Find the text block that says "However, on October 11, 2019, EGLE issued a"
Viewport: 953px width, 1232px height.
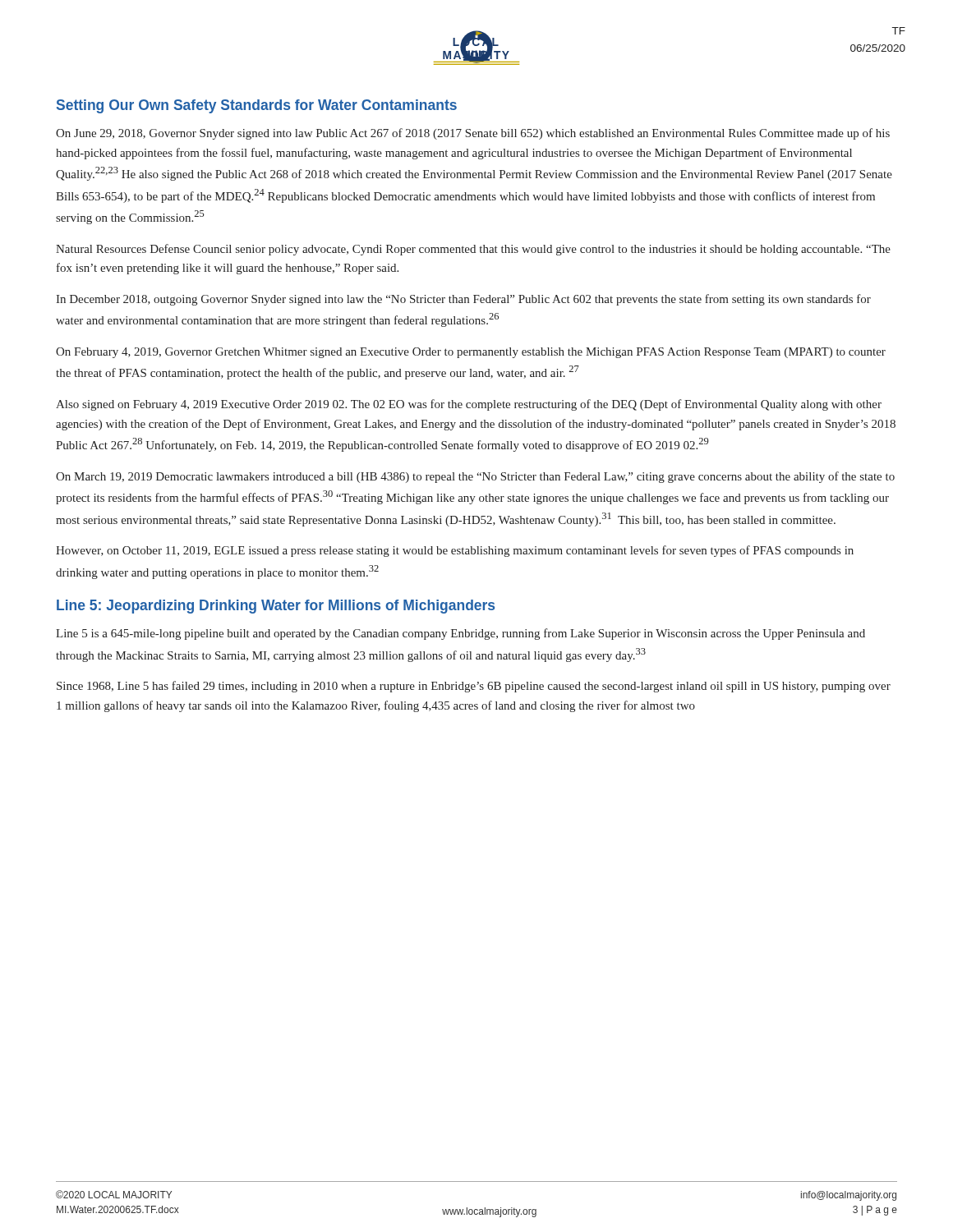(476, 562)
